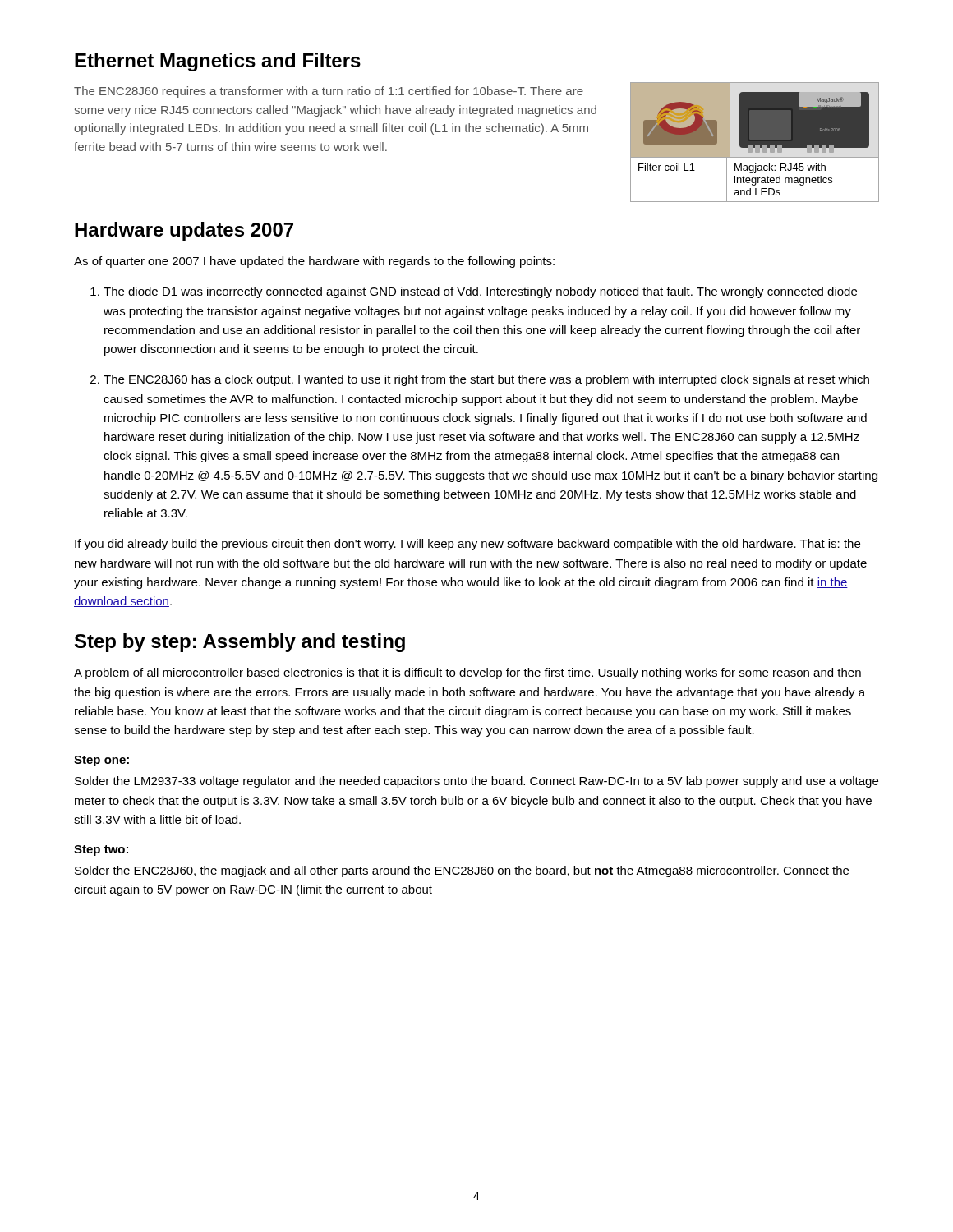Point to the block beginning "The diode D1 was incorrectly"
Screen dimensions: 1232x953
point(482,320)
